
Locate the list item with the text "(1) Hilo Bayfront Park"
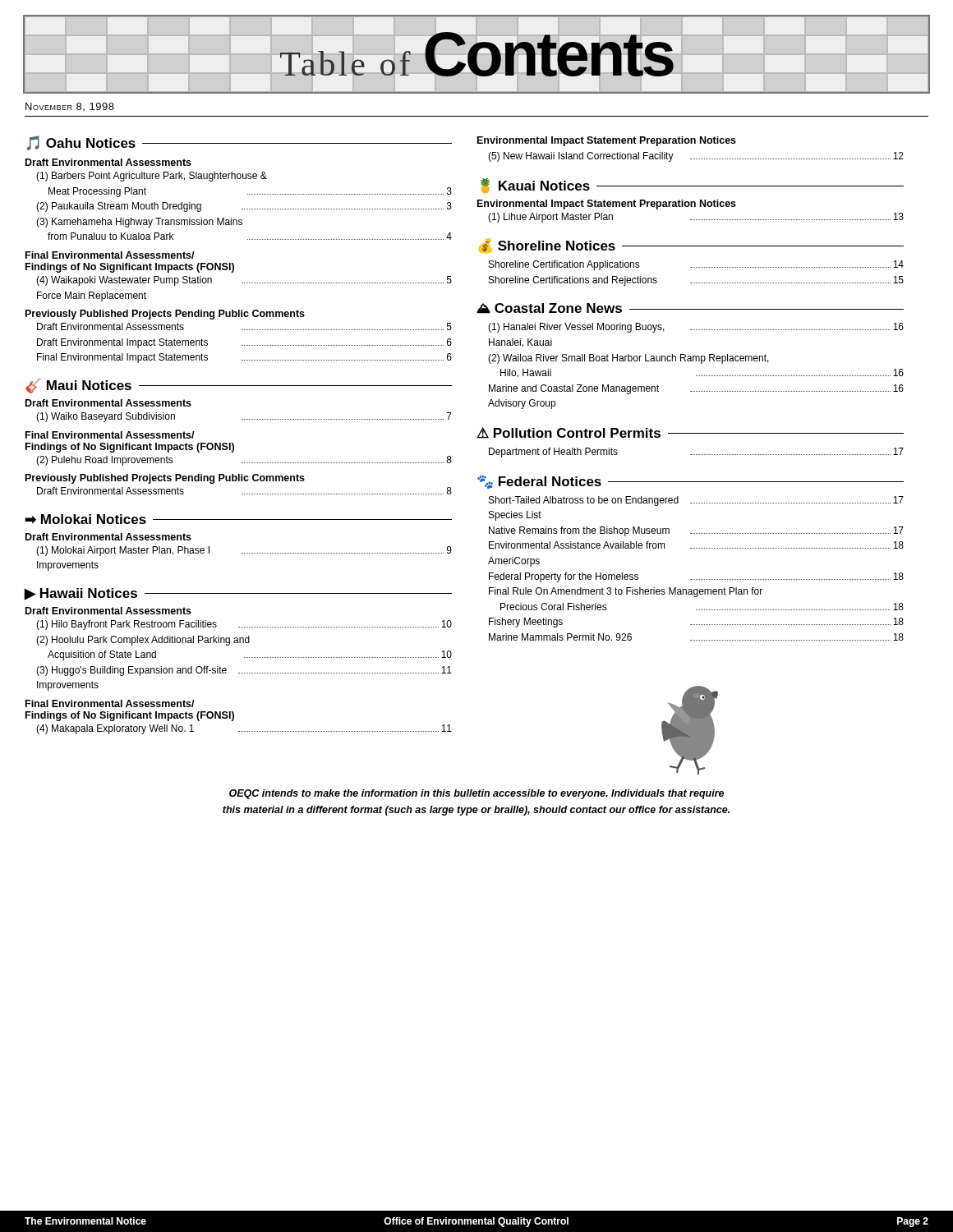244,624
